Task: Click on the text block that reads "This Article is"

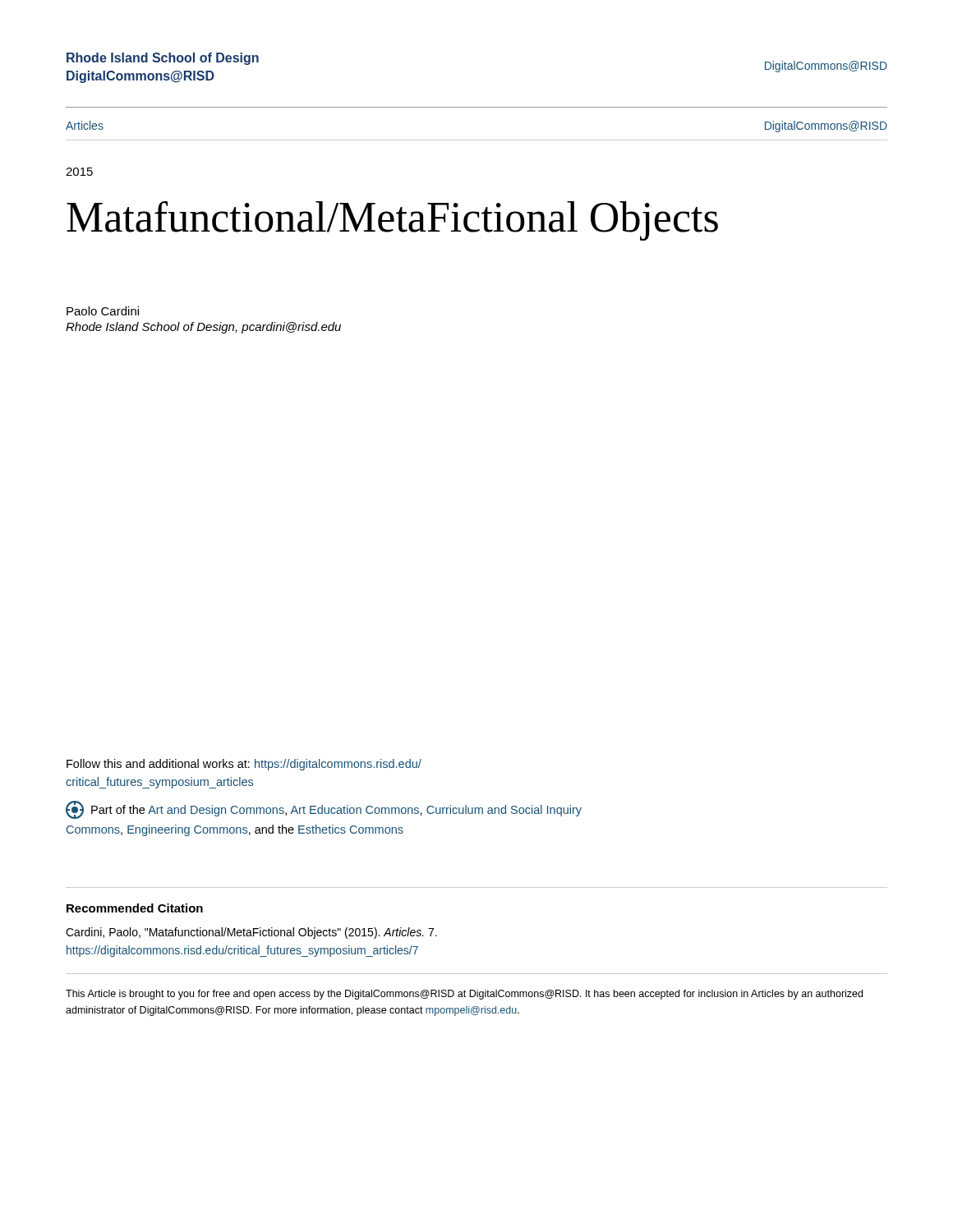Action: pos(465,1002)
